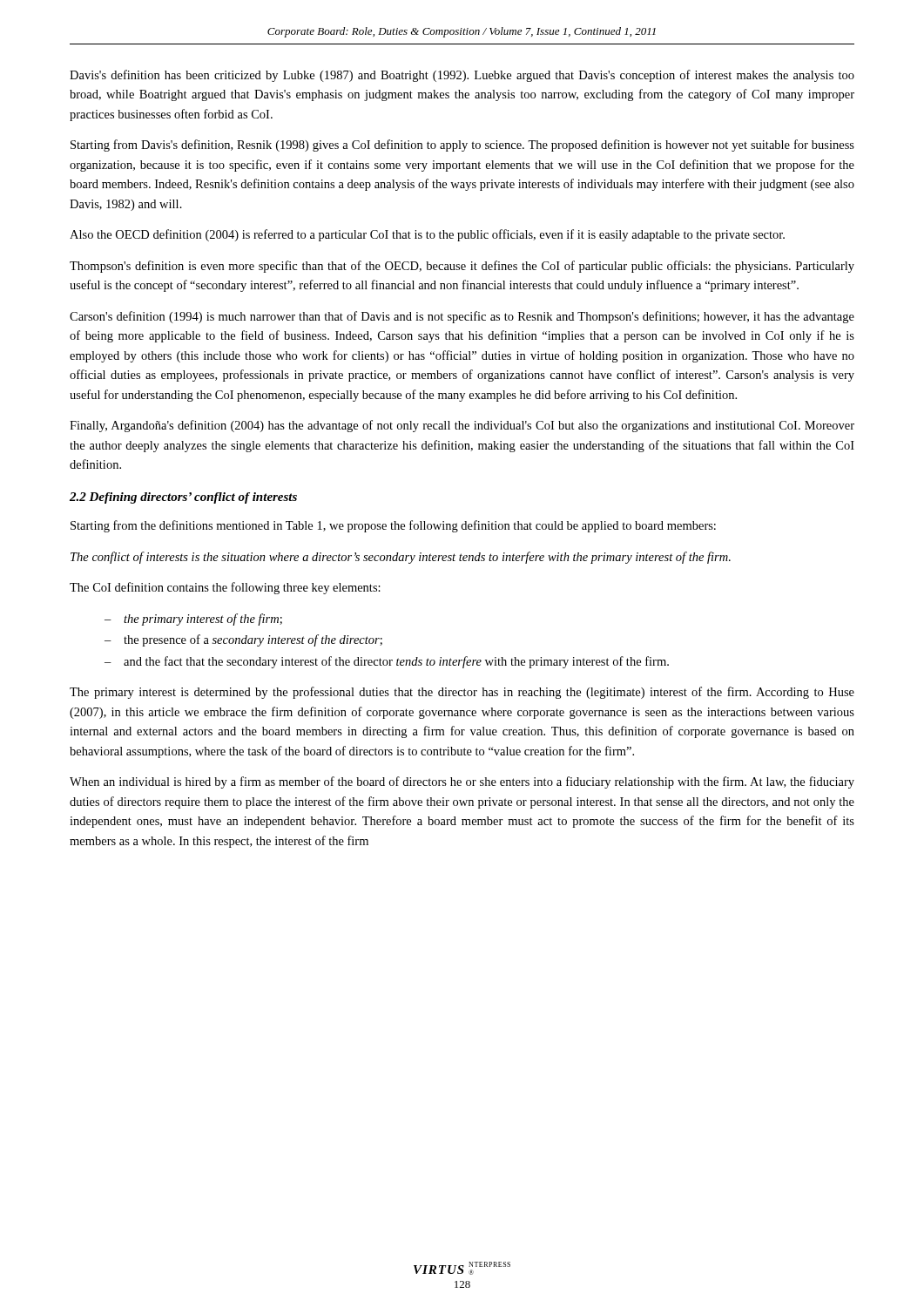Click on the text block that reads "Davis's definition has"
924x1307 pixels.
[x=462, y=94]
